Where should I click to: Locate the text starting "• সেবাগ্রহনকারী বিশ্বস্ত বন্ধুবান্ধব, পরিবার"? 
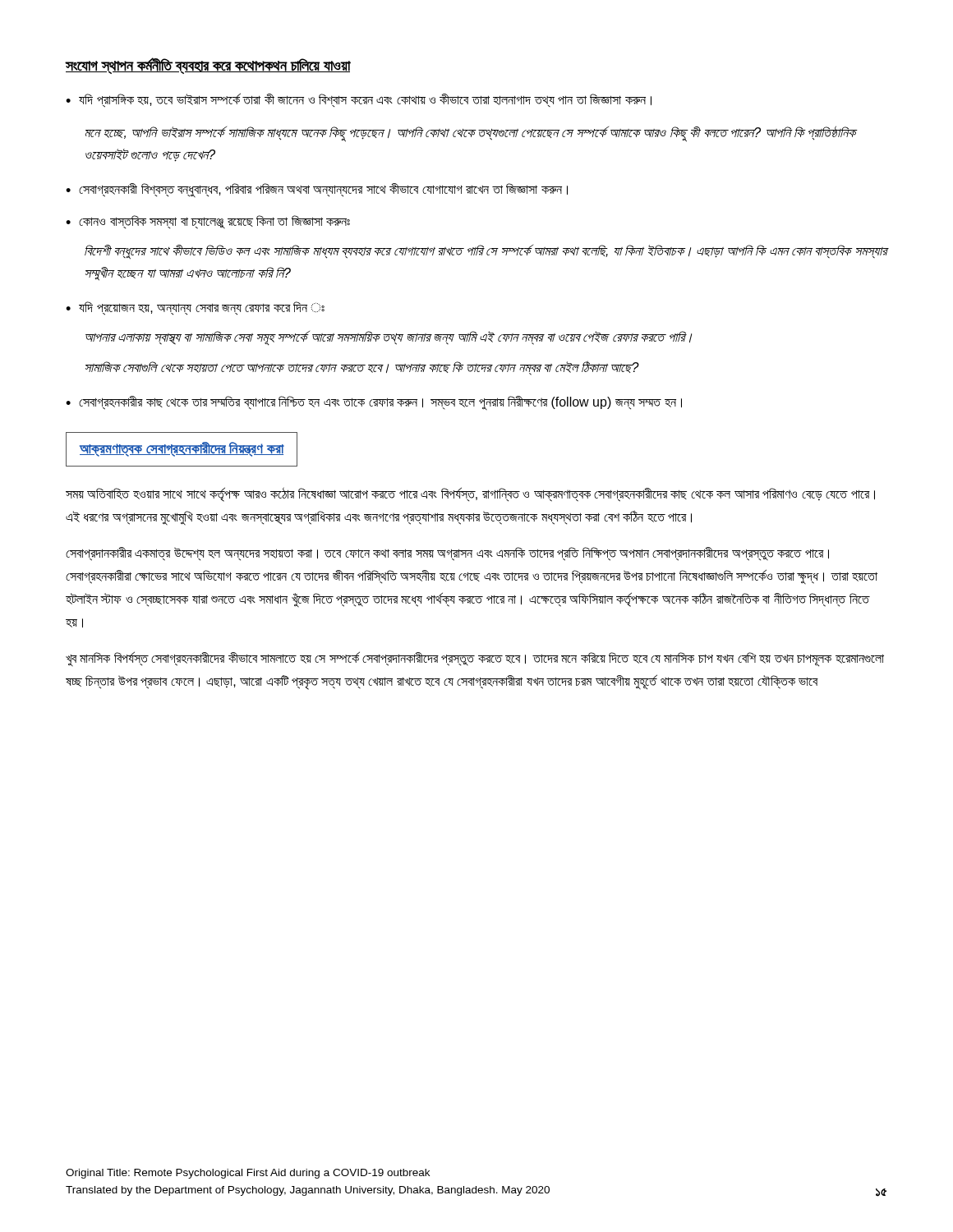coord(318,191)
